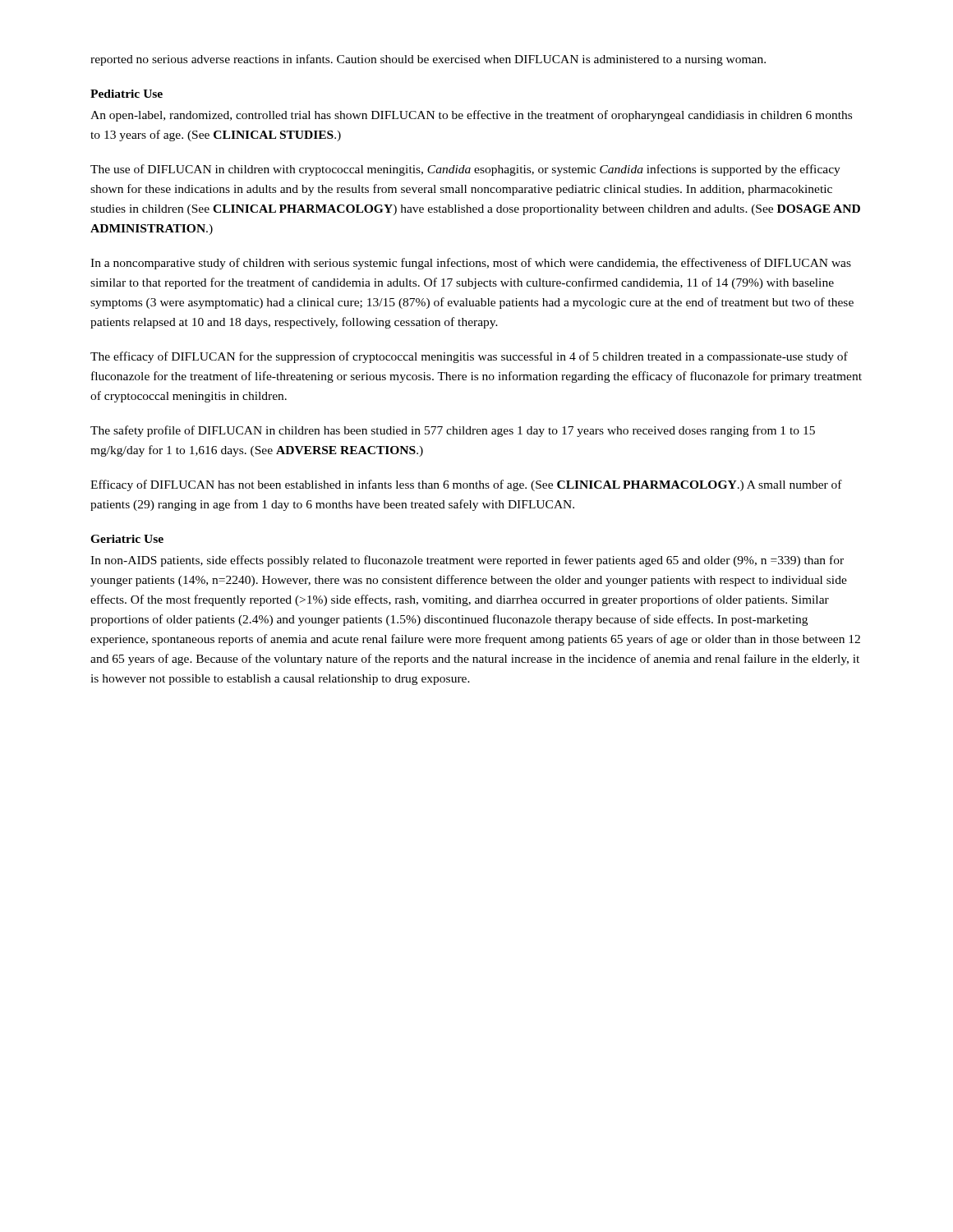The height and width of the screenshot is (1232, 953).
Task: Click on the passage starting "Efficacy of DIFLUCAN has not been established in"
Action: pos(466,494)
